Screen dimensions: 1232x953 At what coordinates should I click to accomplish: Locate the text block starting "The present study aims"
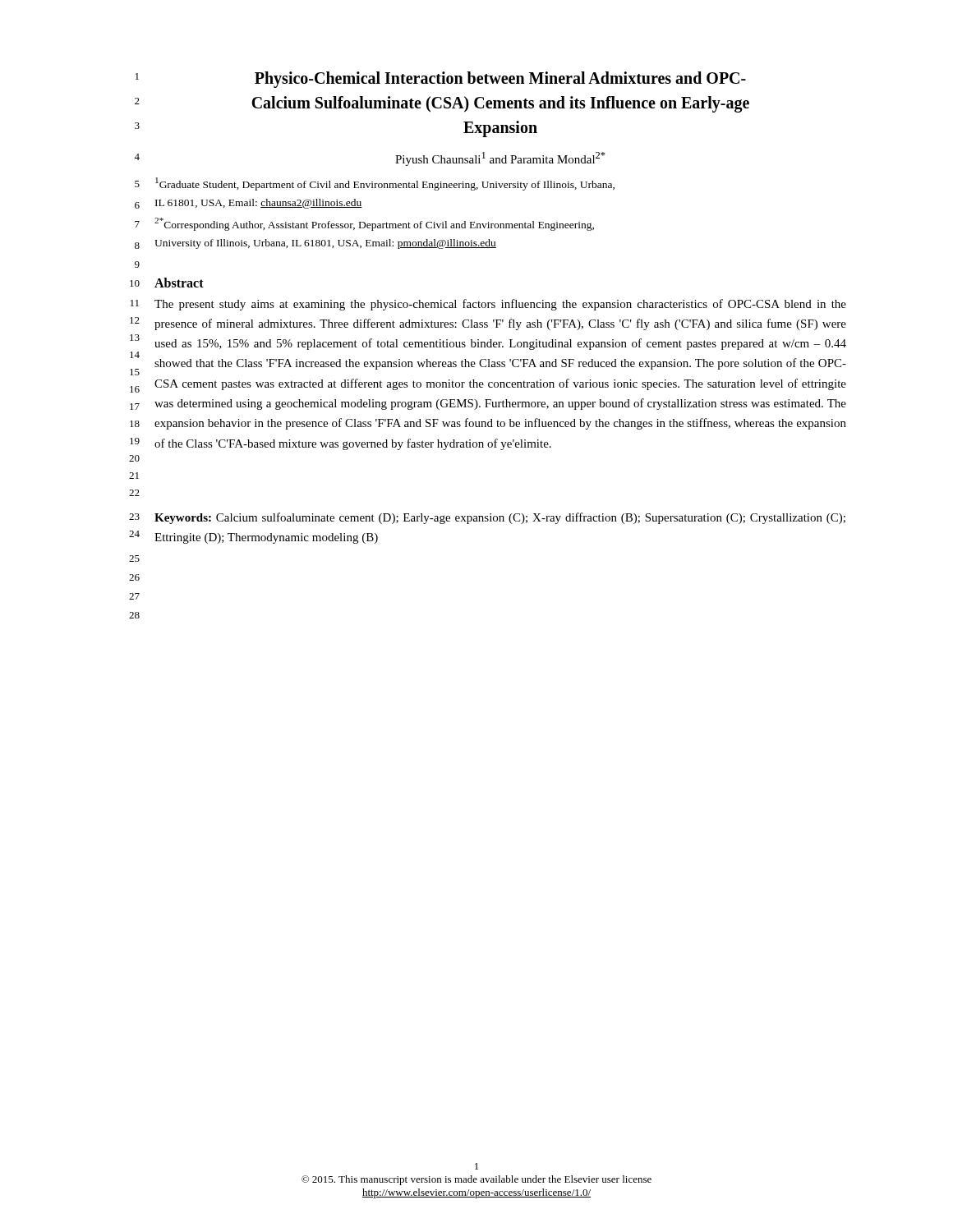click(x=500, y=373)
